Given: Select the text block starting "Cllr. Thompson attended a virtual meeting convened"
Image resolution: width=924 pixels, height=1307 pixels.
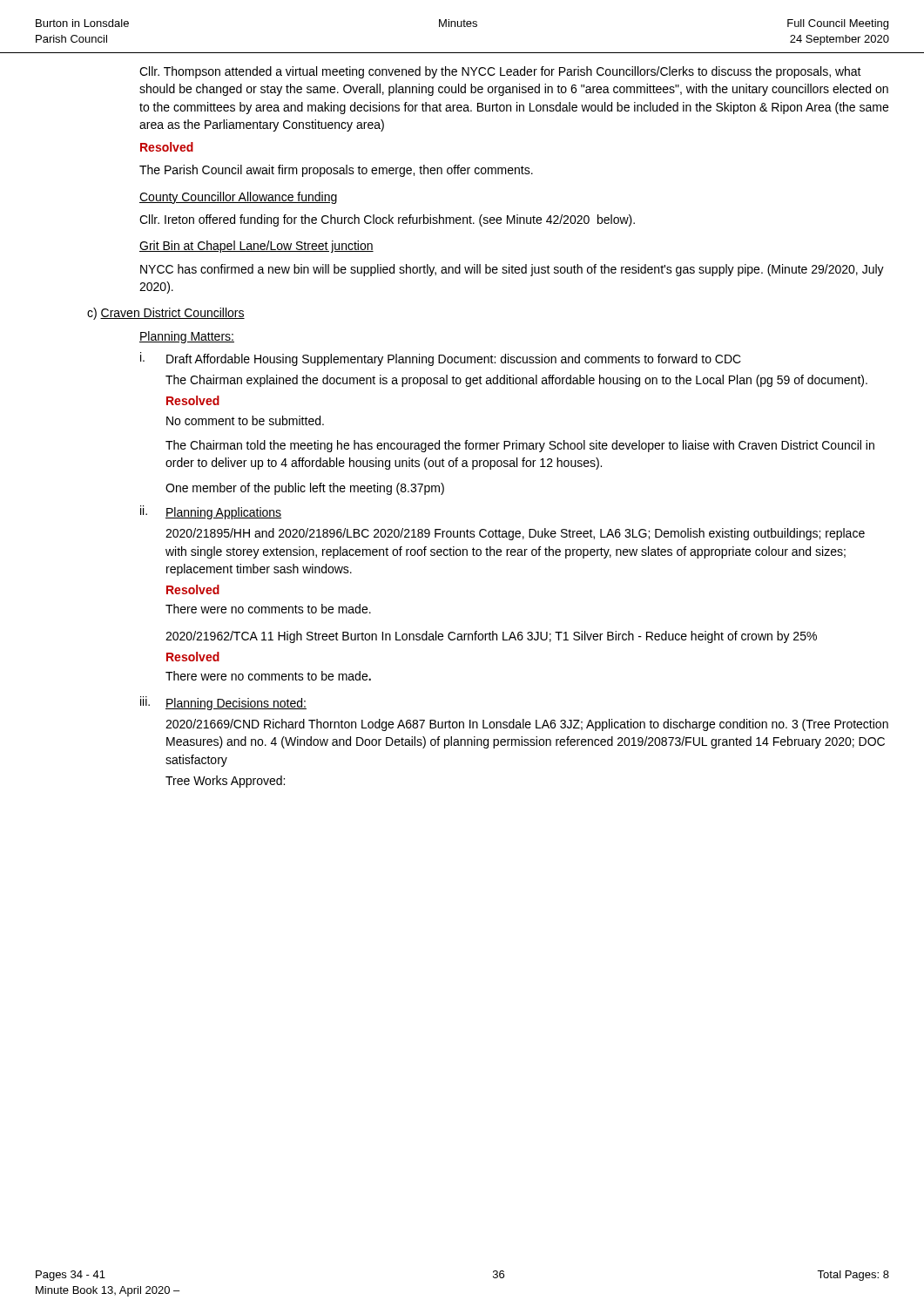Looking at the screenshot, I should tap(514, 98).
